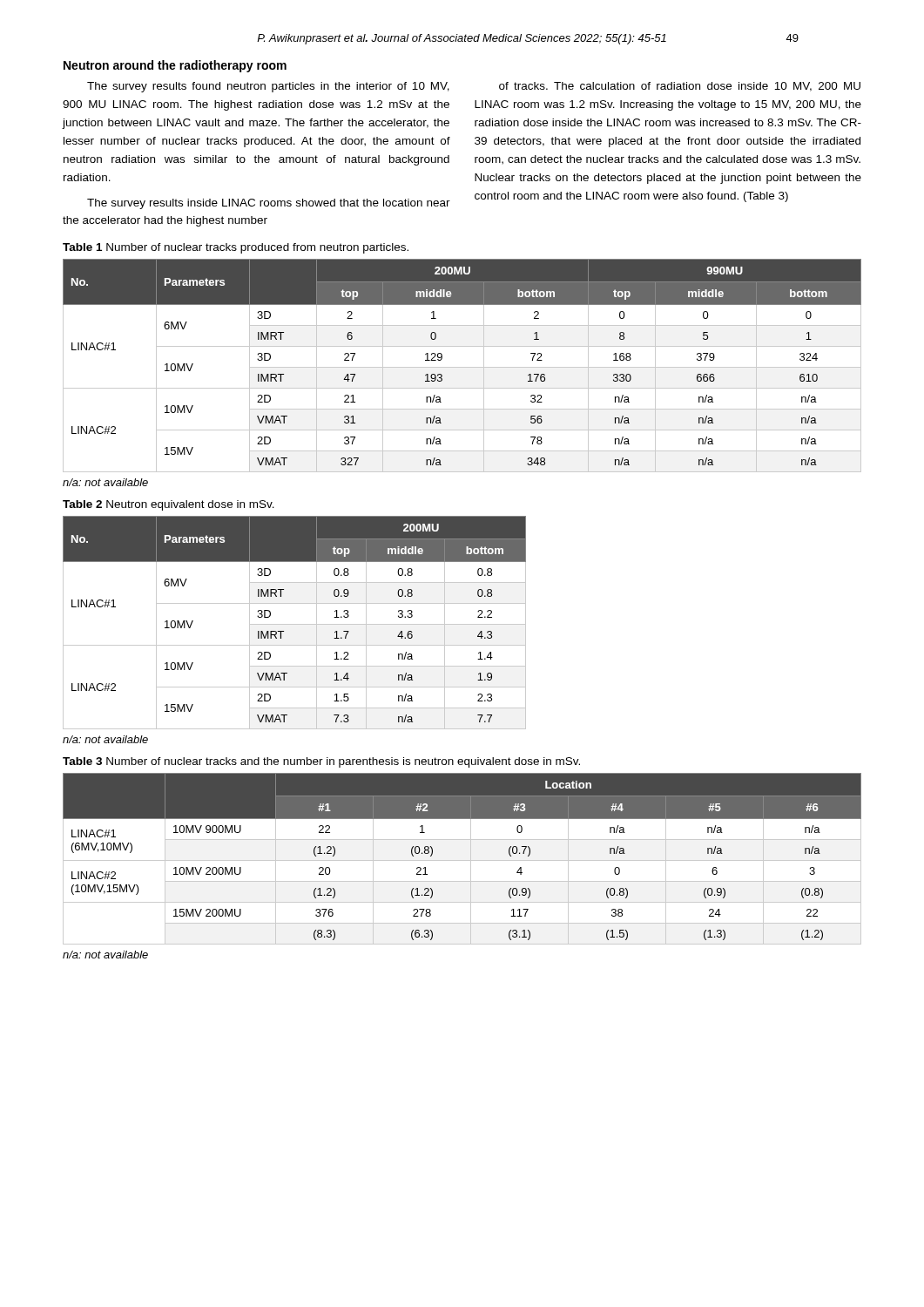The height and width of the screenshot is (1307, 924).
Task: Select the text block with the text "The survey results found neutron particles in the"
Action: (x=256, y=154)
